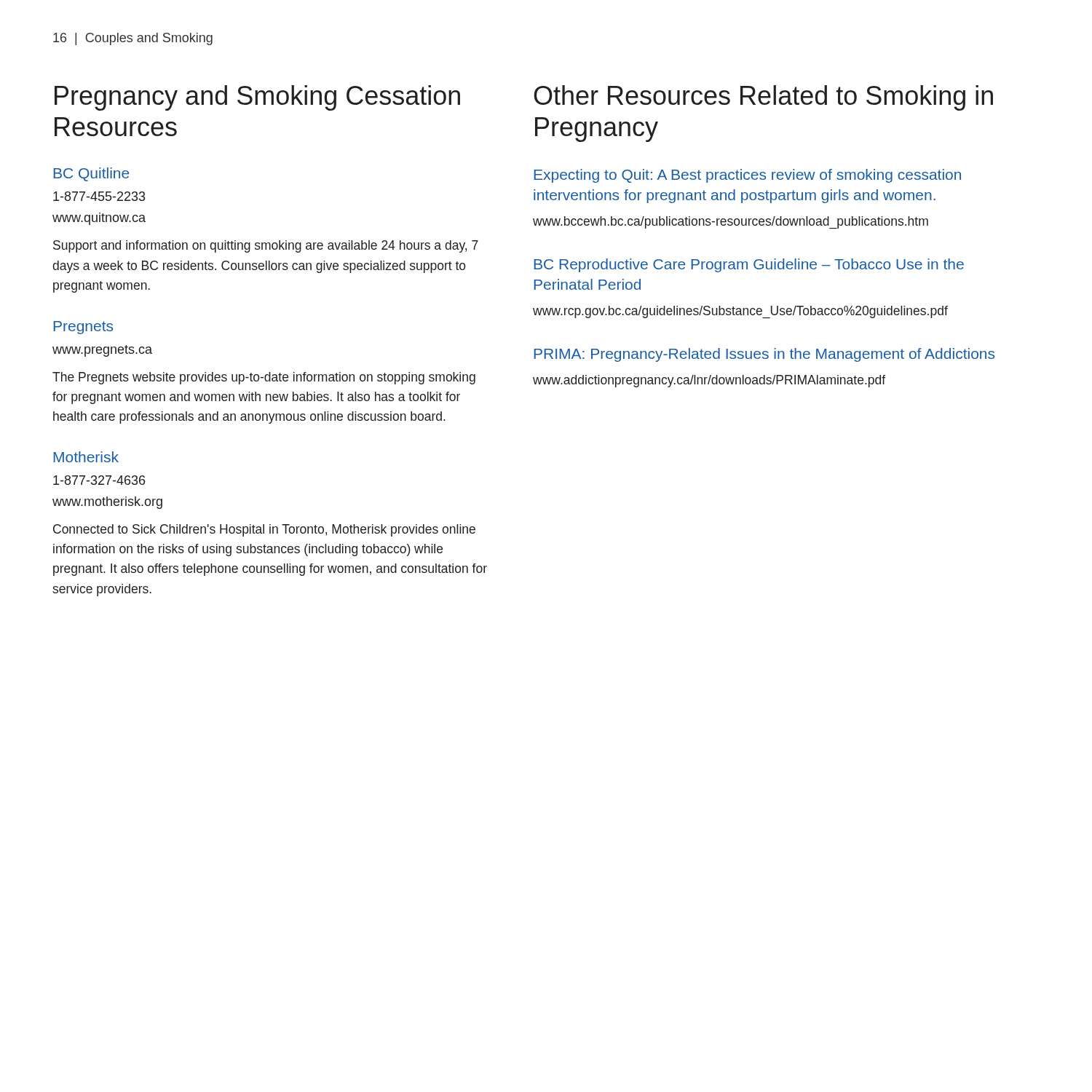Point to "BC Quitline"
1092x1092 pixels.
[x=91, y=173]
